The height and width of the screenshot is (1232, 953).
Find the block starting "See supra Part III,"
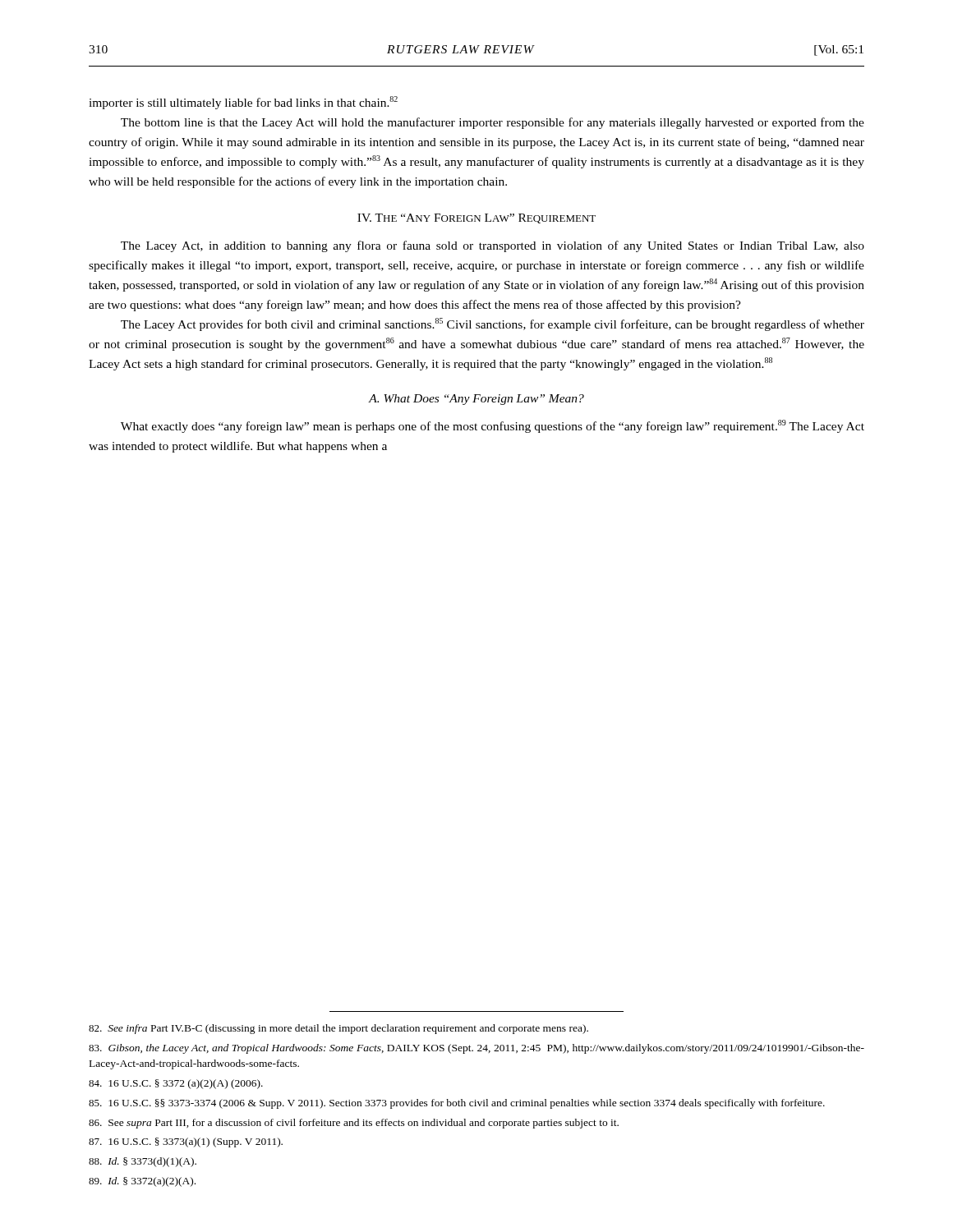pos(354,1122)
